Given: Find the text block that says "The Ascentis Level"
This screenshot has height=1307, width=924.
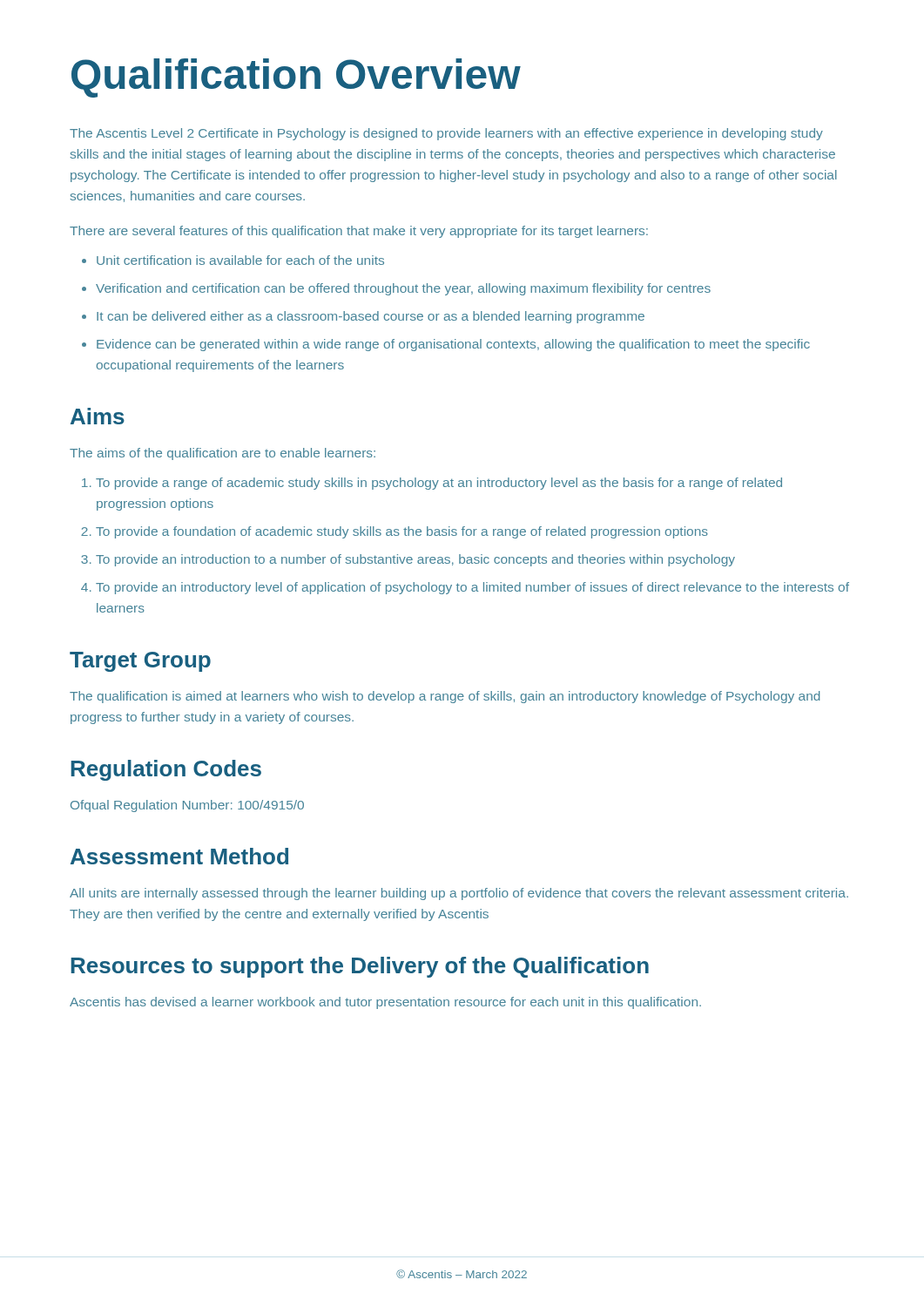Looking at the screenshot, I should click(462, 165).
